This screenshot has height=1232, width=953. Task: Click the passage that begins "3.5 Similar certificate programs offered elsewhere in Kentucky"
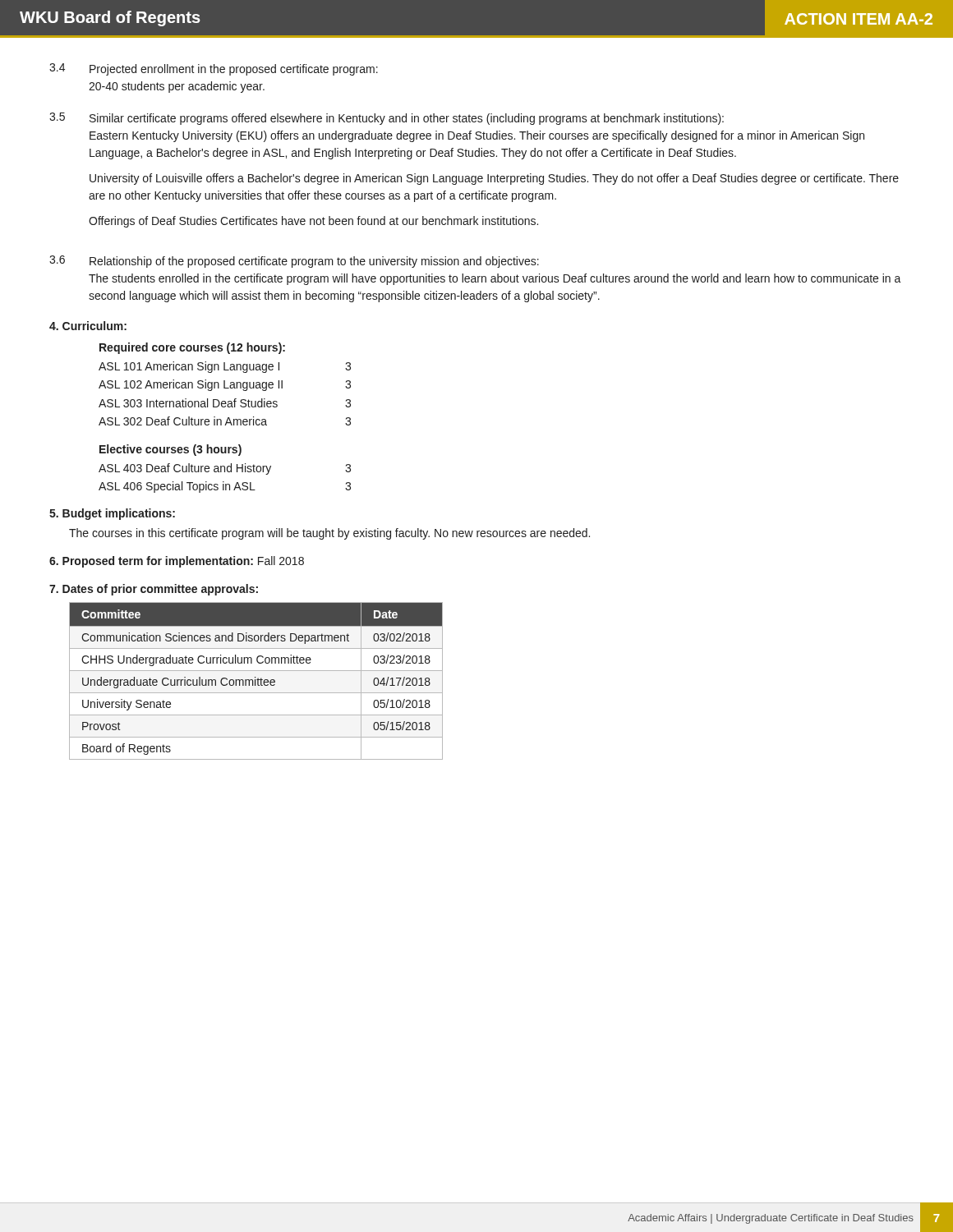click(x=476, y=174)
